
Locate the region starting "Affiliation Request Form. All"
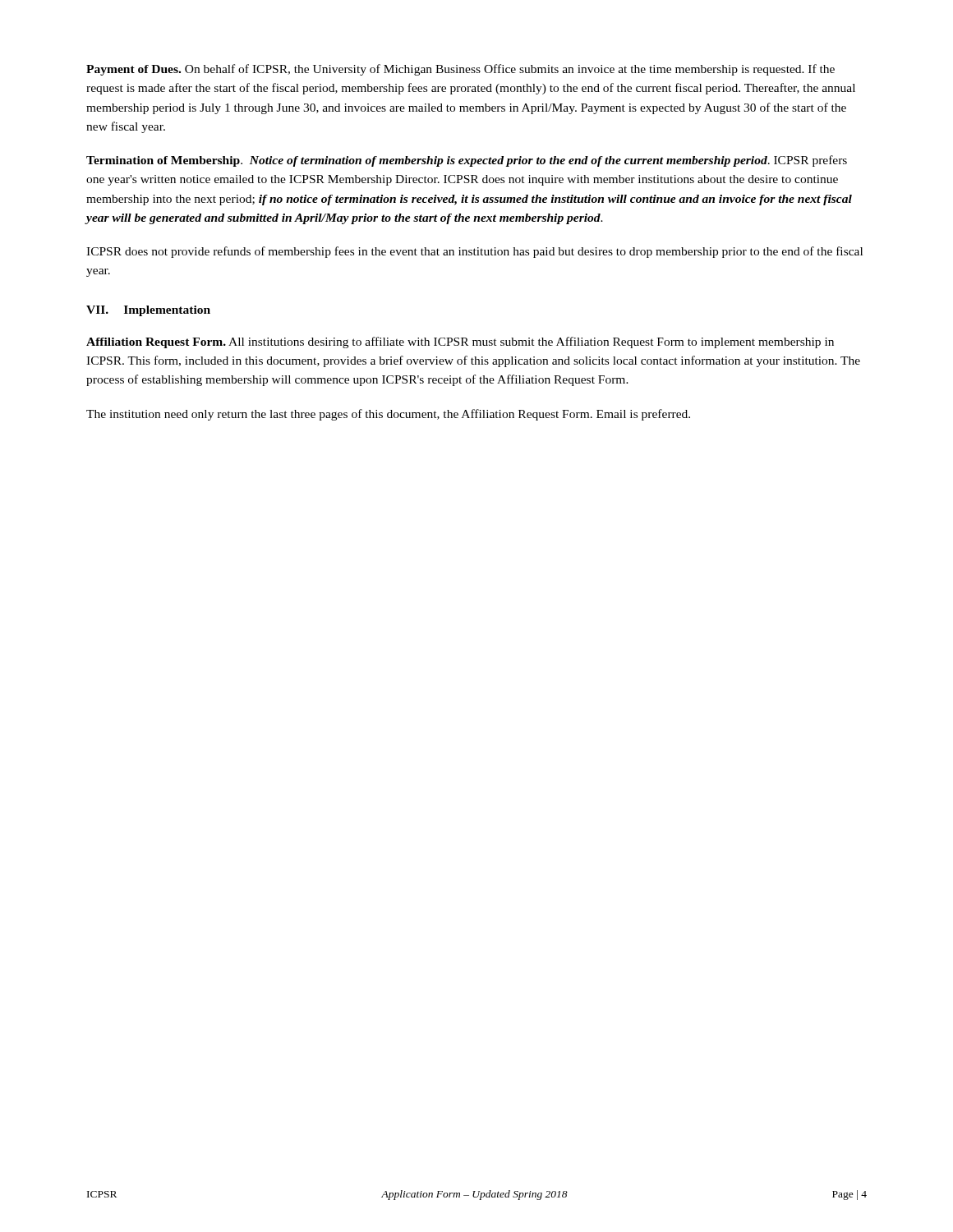[x=476, y=360]
